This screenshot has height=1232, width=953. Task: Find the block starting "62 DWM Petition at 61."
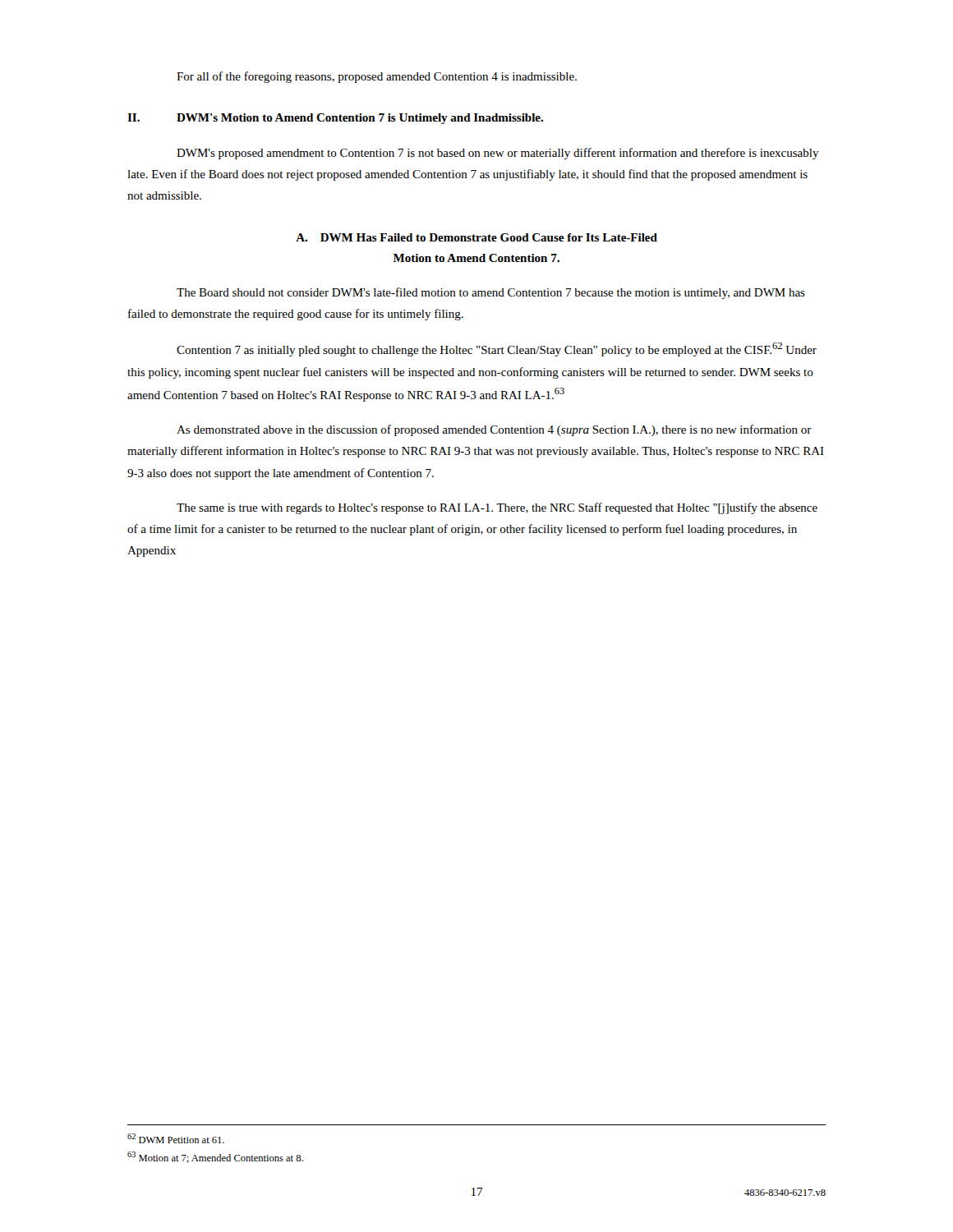pyautogui.click(x=176, y=1139)
